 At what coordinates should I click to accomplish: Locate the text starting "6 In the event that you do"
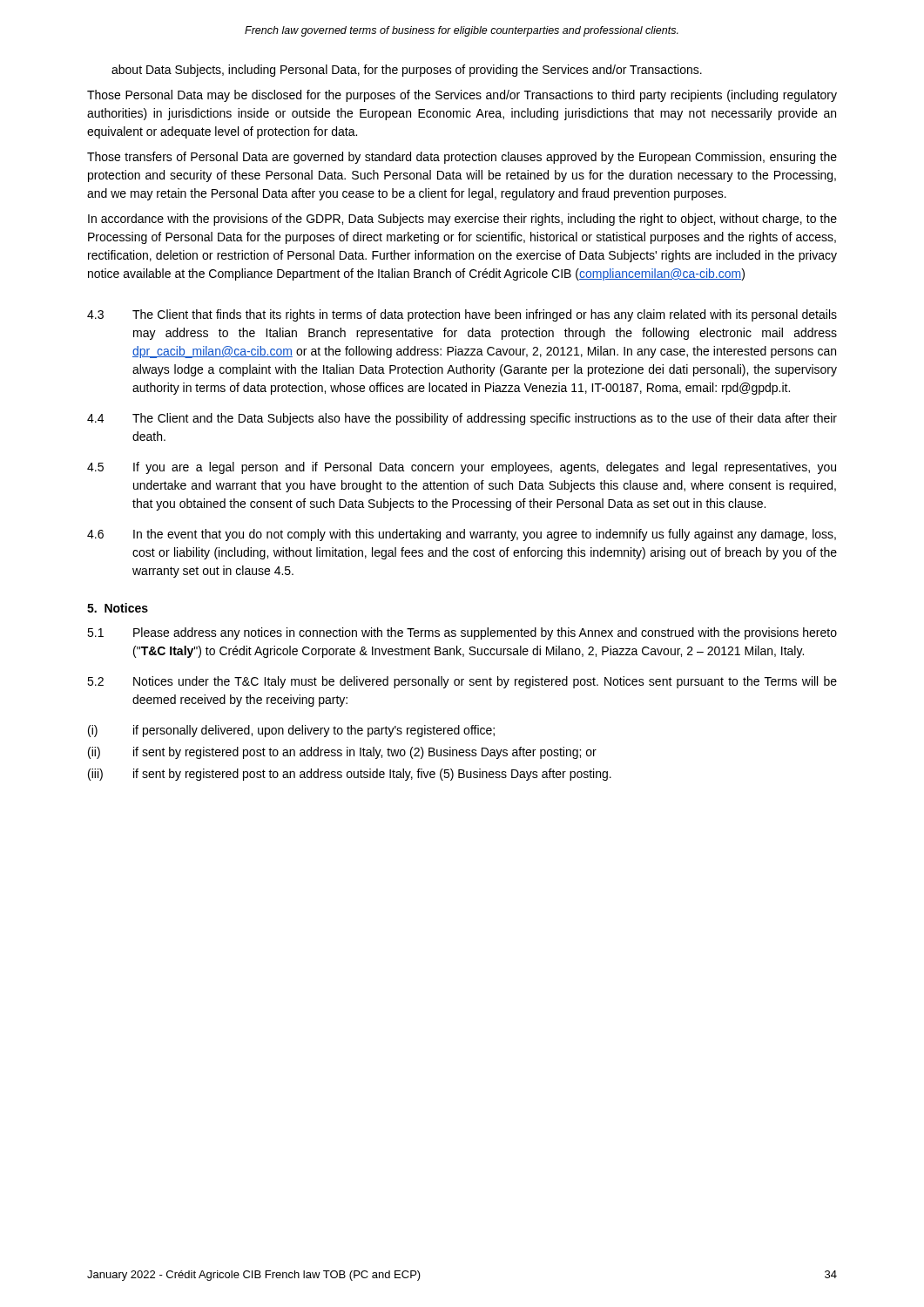pos(462,553)
